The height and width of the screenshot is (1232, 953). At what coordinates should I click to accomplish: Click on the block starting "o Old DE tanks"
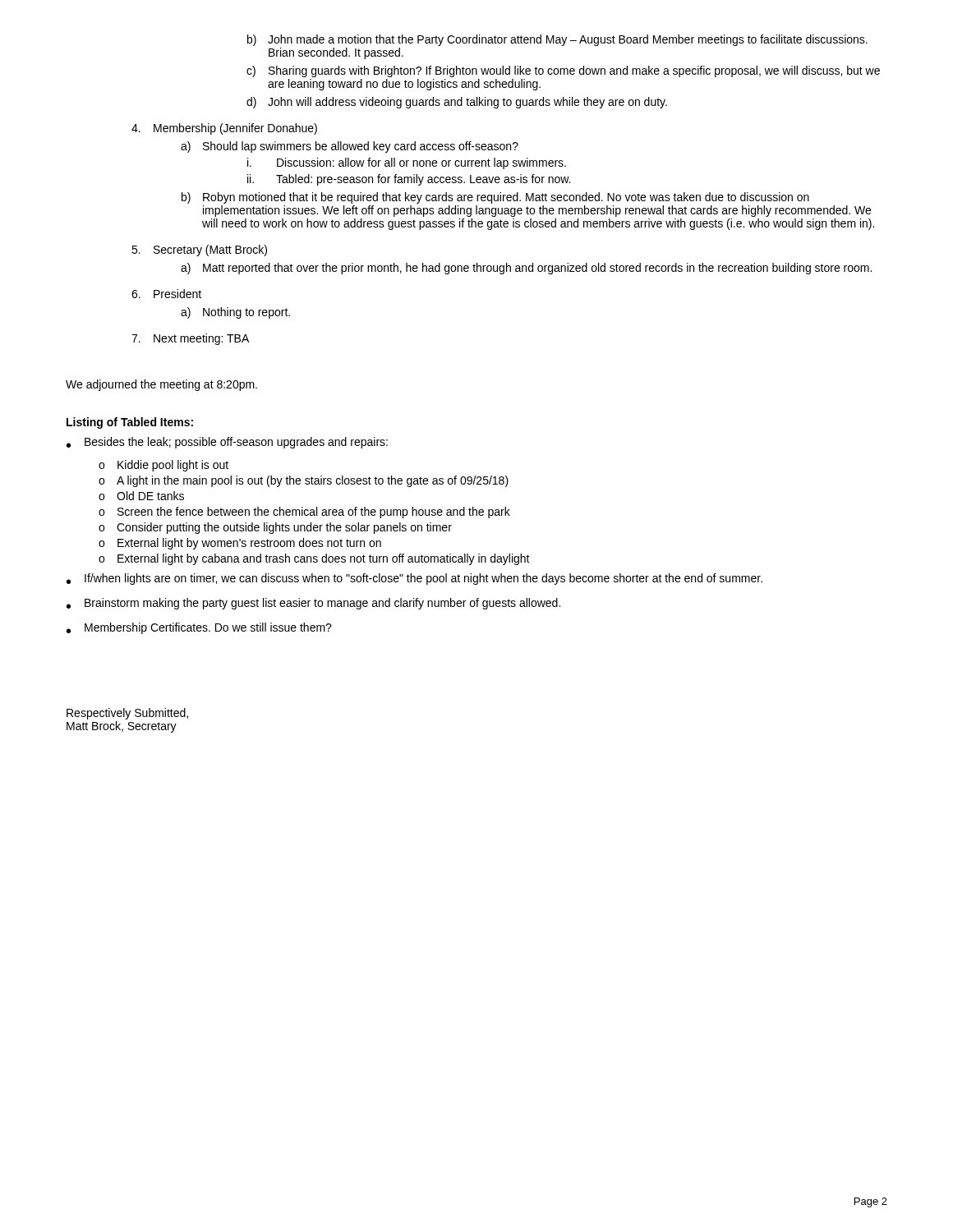tap(141, 496)
